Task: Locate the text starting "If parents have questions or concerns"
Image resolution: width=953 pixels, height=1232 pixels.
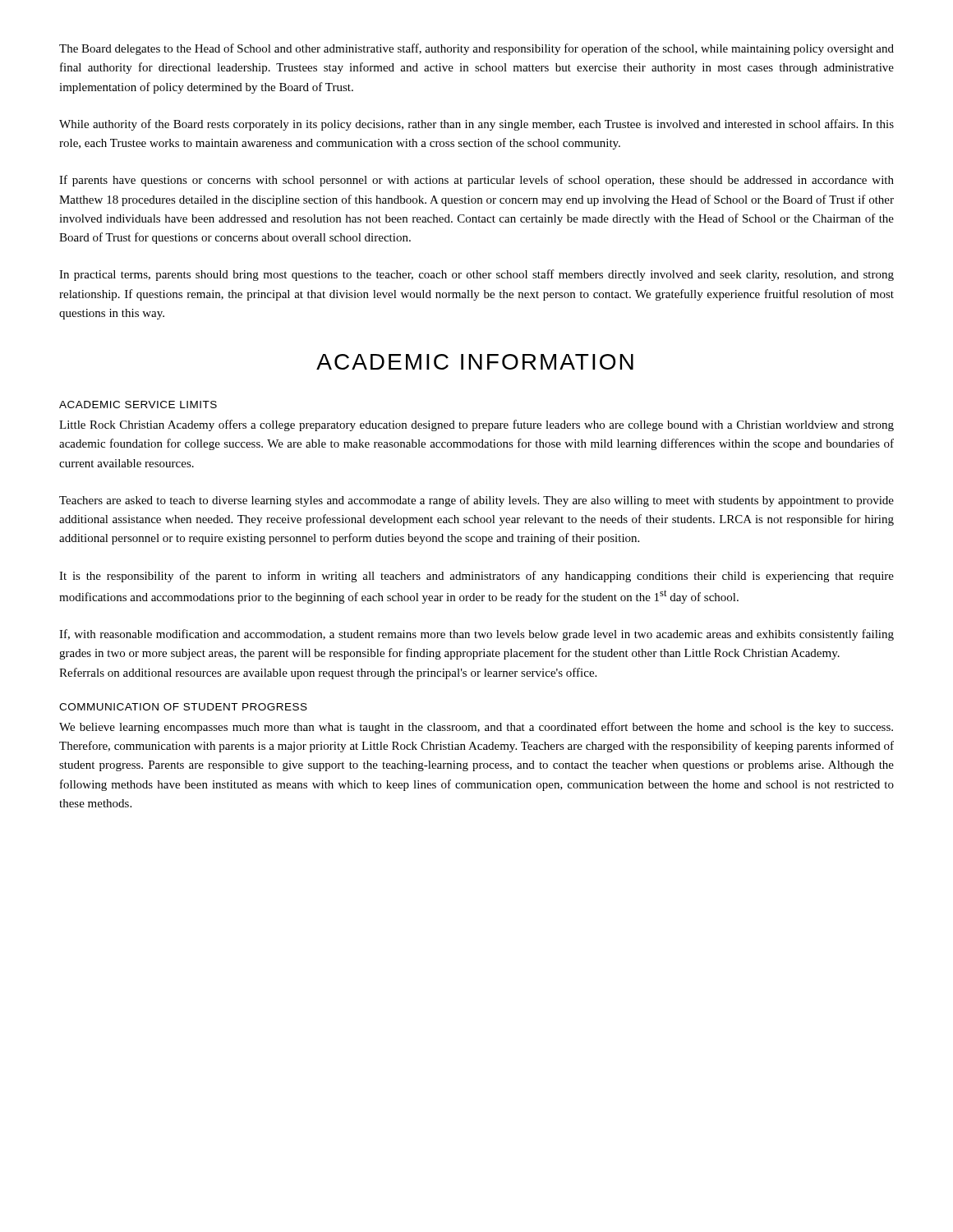Action: [x=476, y=209]
